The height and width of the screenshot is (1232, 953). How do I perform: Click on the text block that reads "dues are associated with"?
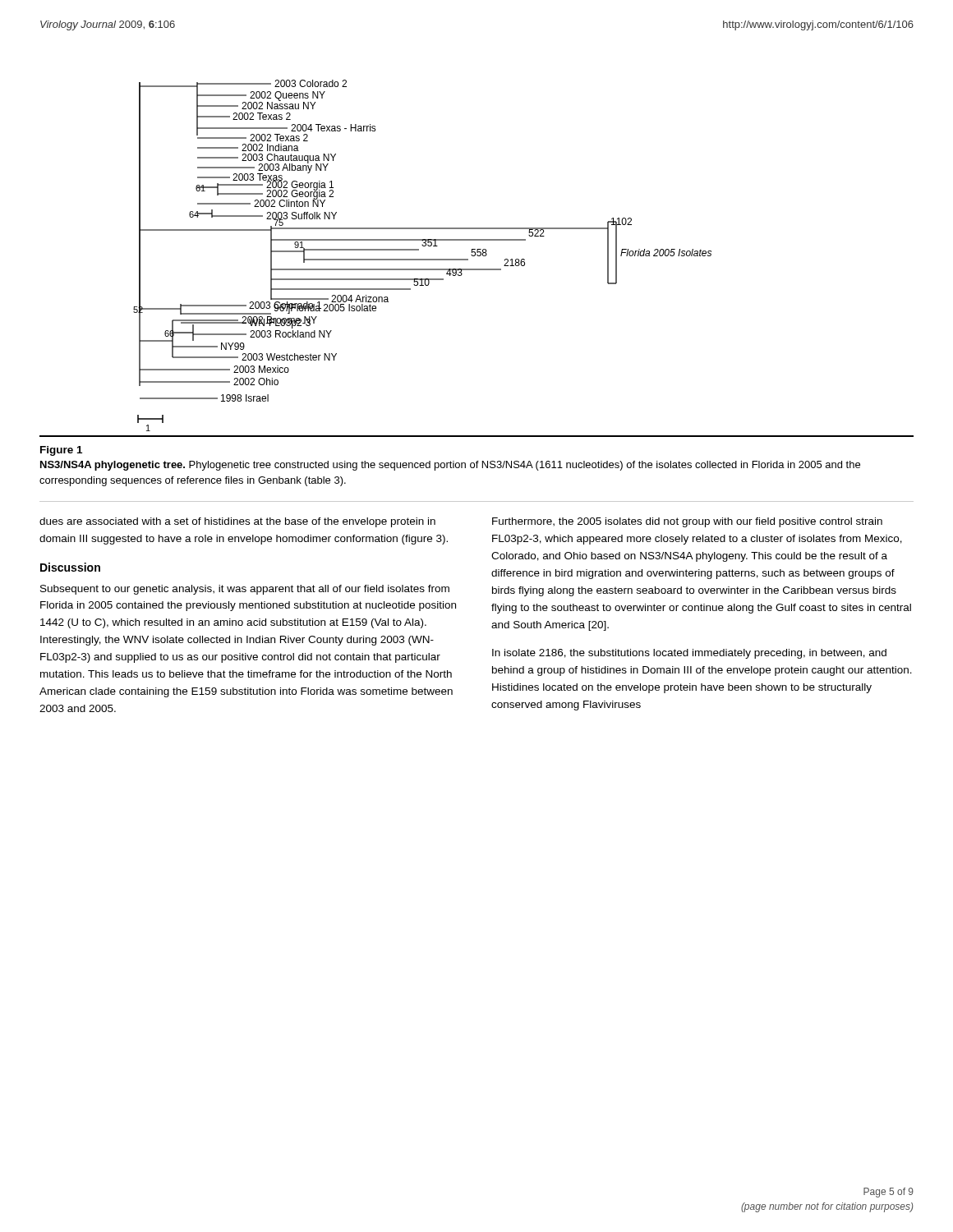pos(244,530)
